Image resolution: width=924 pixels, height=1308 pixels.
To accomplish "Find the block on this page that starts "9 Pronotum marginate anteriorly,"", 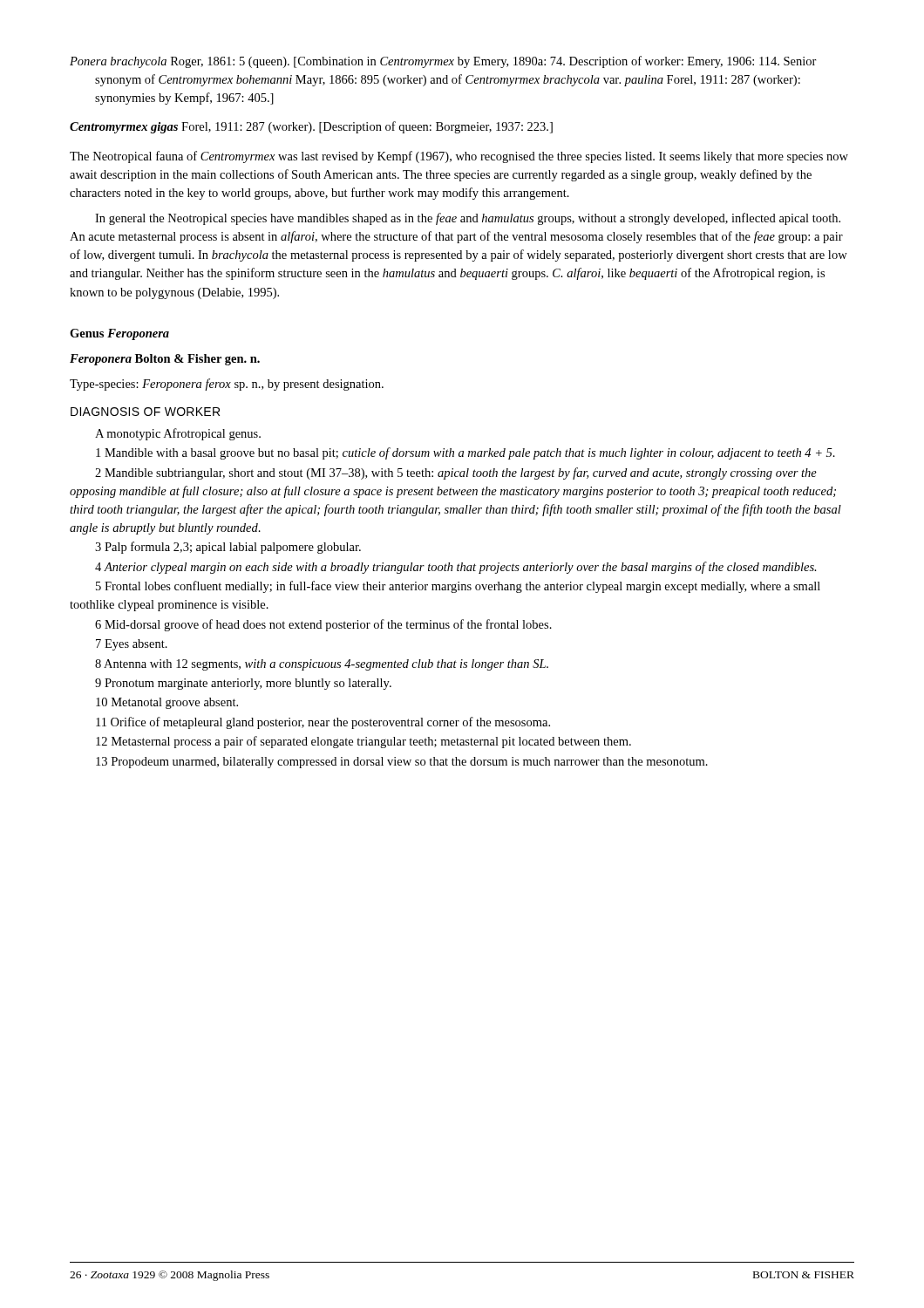I will (x=243, y=684).
